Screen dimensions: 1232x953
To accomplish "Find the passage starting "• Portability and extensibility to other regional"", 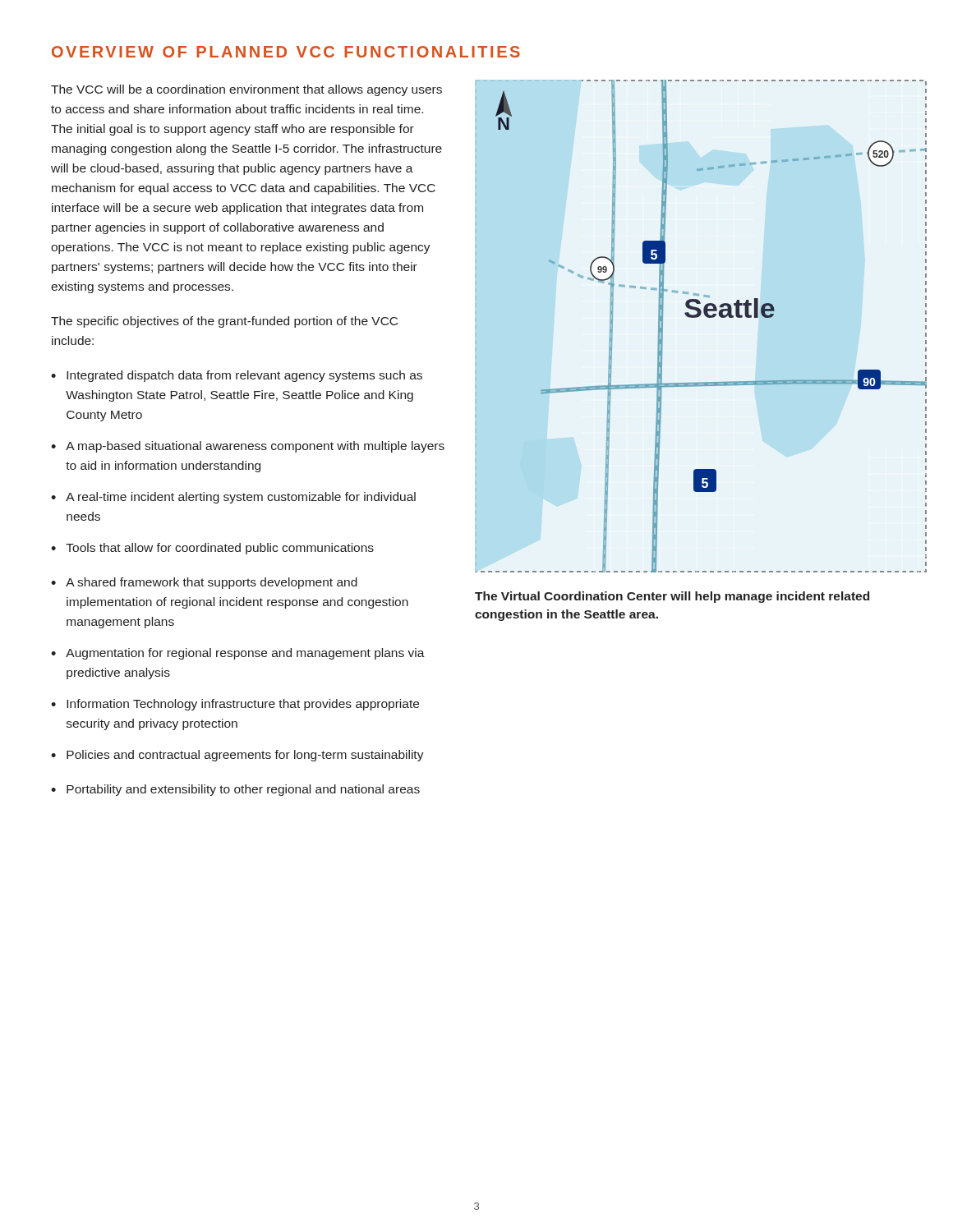I will (x=235, y=791).
